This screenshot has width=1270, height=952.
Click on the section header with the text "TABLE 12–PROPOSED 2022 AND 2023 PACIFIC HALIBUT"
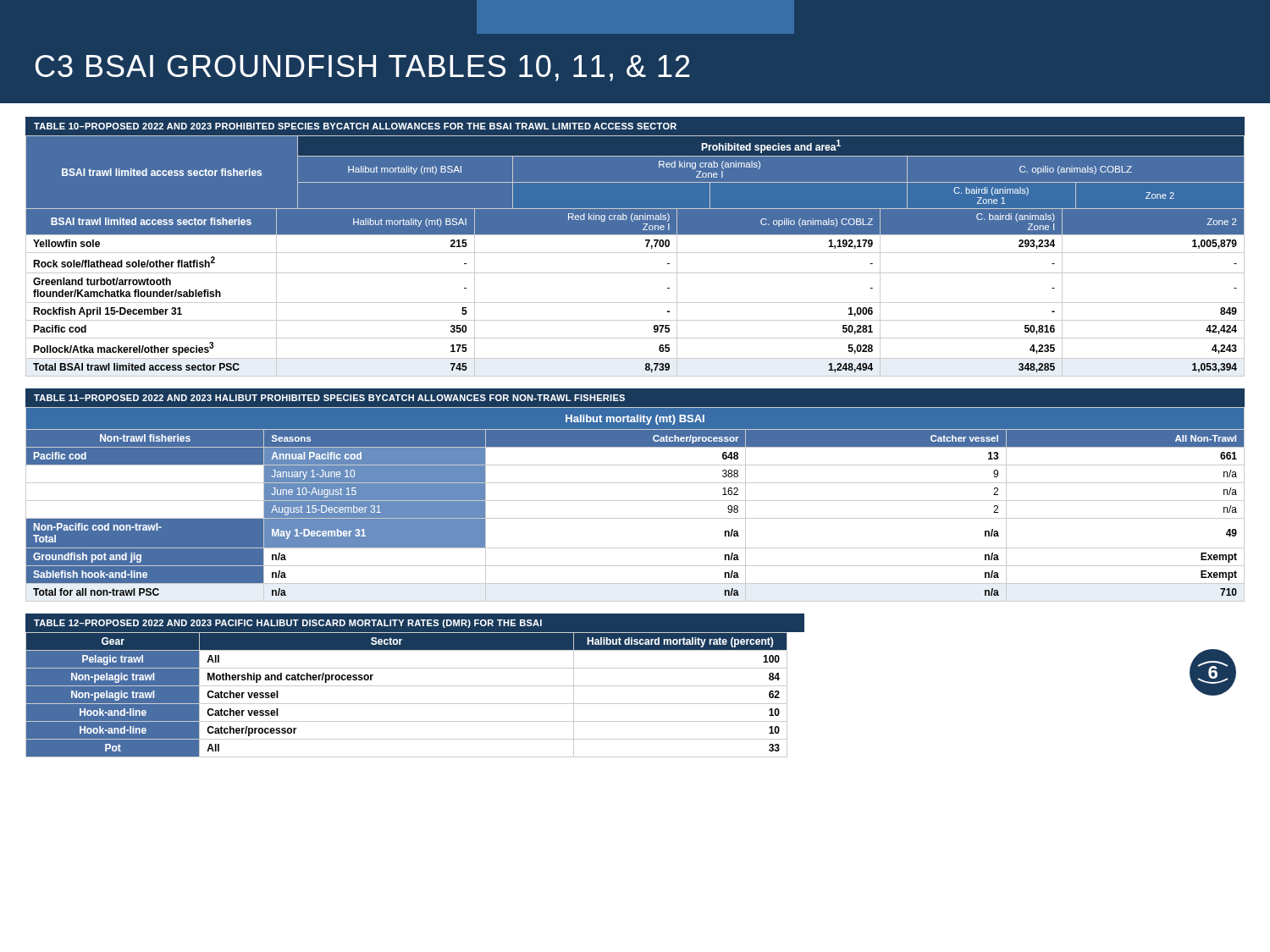288,623
